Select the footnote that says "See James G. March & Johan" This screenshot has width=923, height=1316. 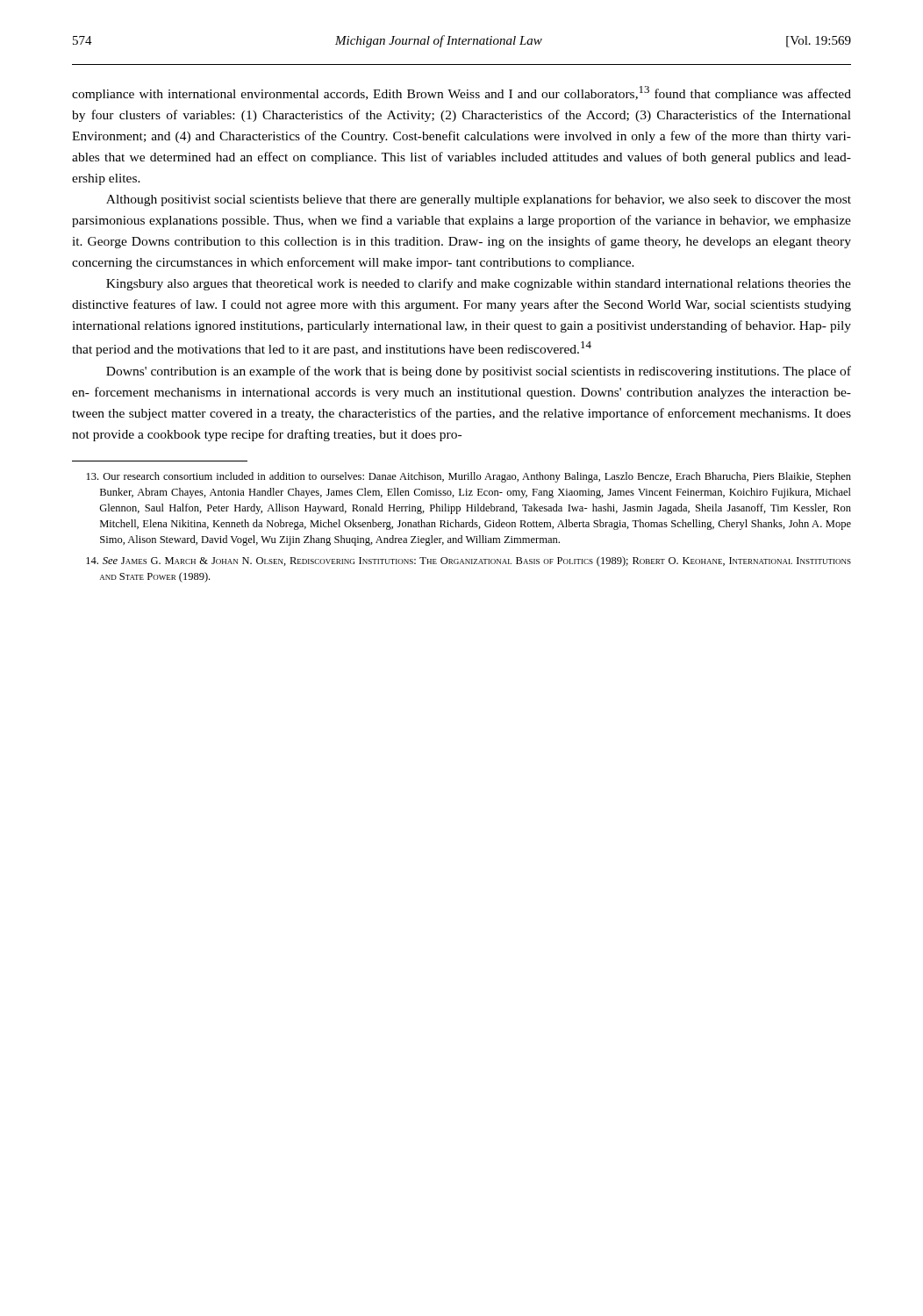(462, 569)
